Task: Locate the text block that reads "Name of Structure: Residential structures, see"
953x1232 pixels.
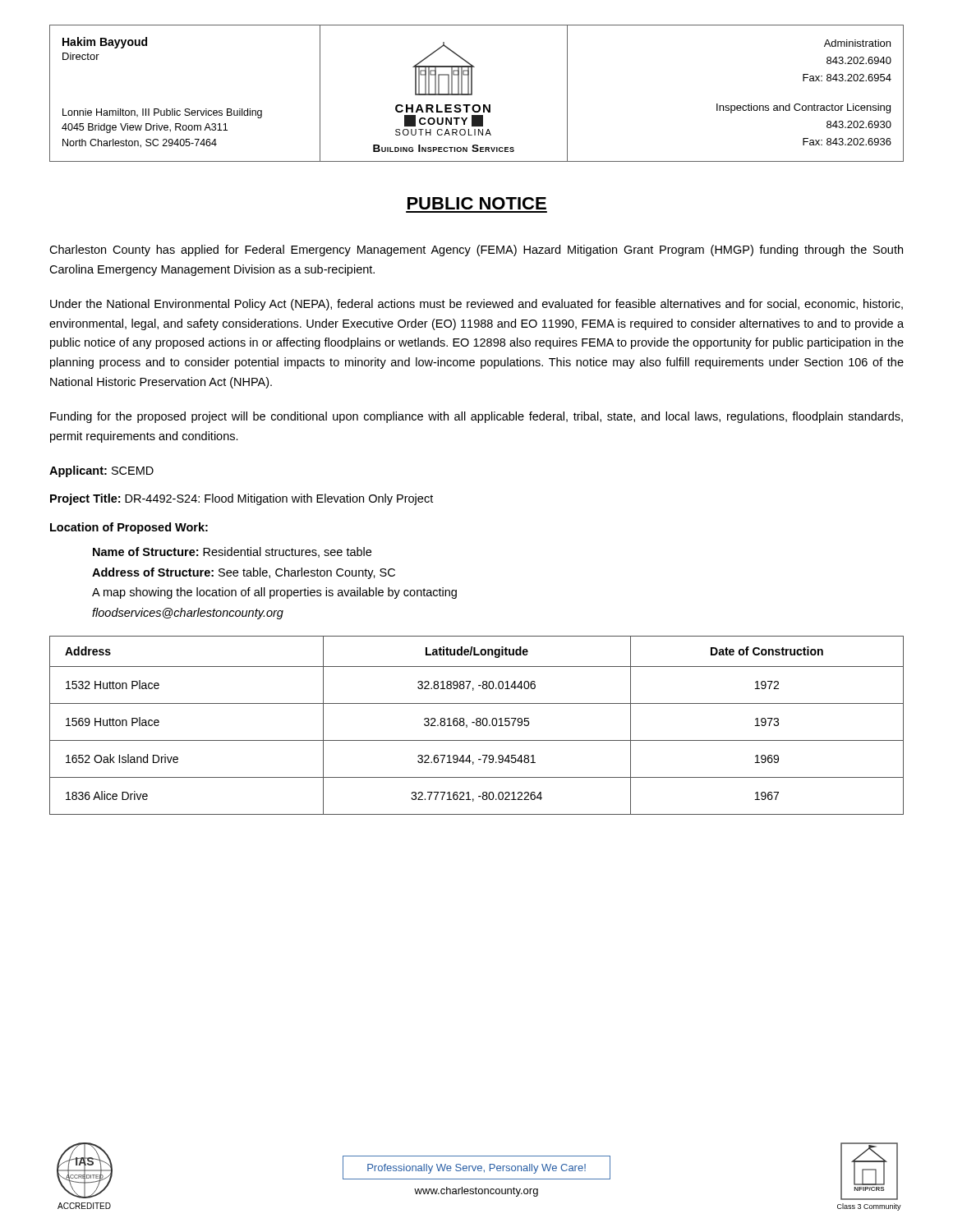Action: click(x=275, y=582)
